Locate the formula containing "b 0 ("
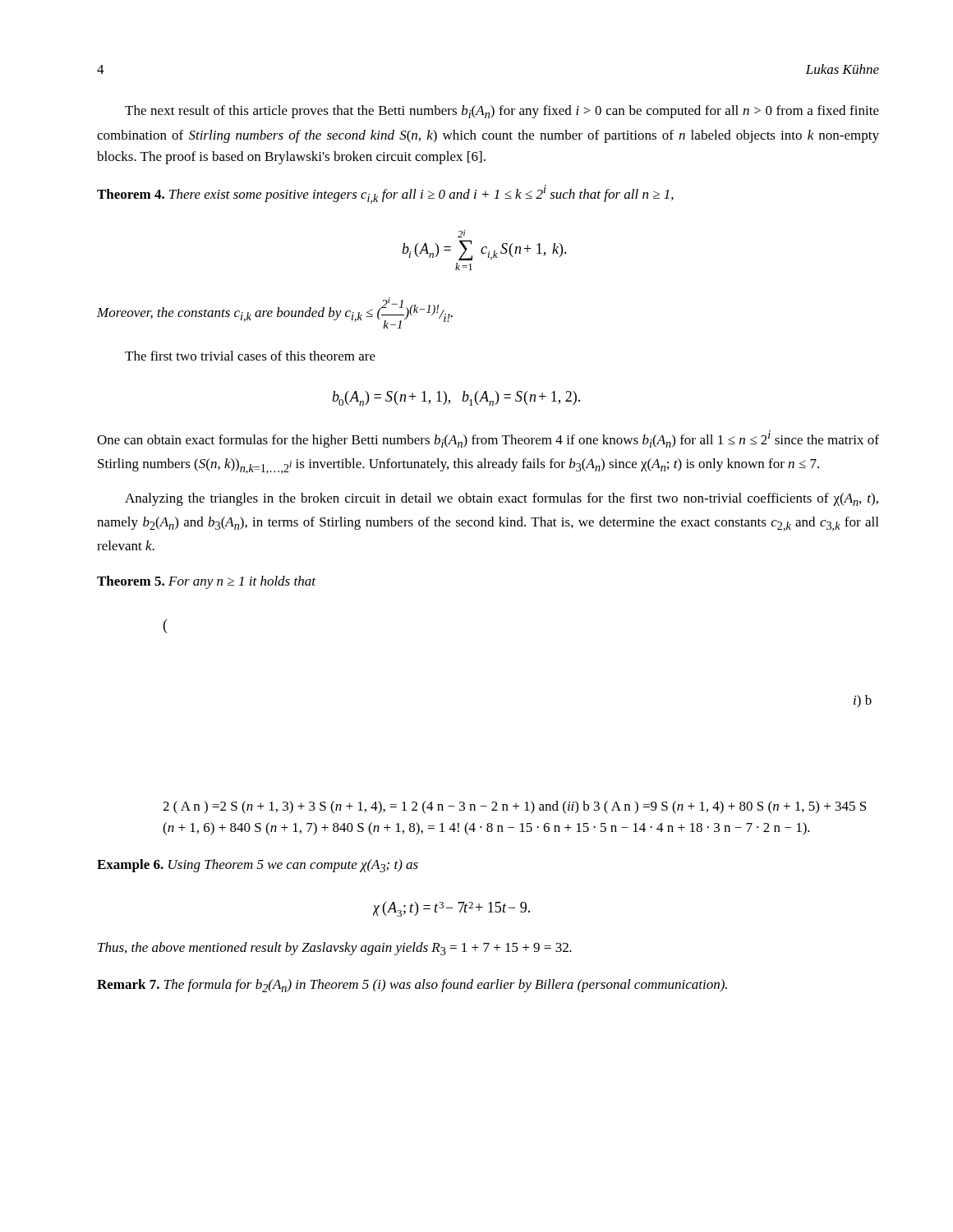Screen dimensions: 1232x953 (488, 397)
